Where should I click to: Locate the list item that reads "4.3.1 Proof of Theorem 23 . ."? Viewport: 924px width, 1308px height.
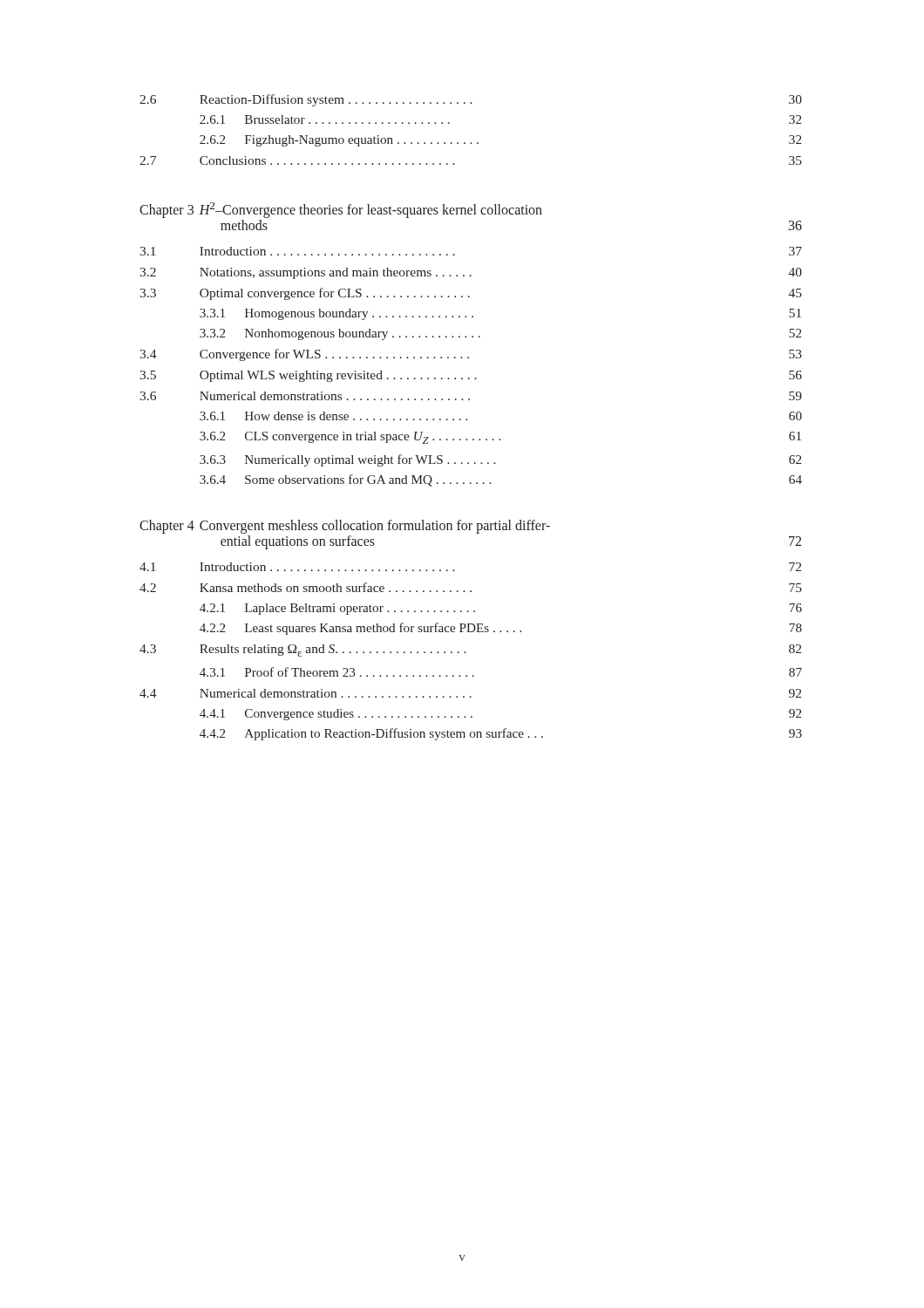(471, 671)
